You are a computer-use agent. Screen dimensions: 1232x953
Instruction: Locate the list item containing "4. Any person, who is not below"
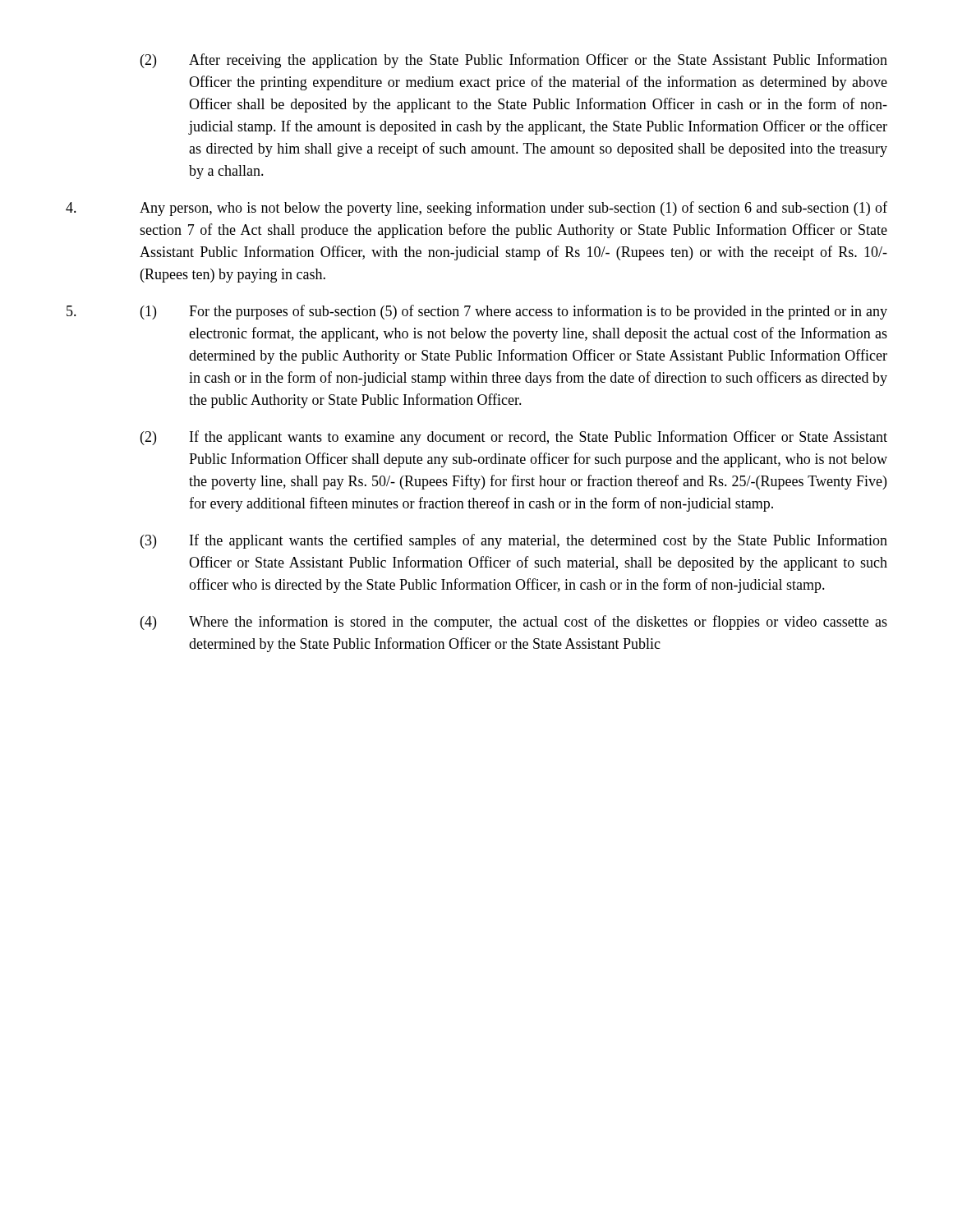(x=476, y=241)
